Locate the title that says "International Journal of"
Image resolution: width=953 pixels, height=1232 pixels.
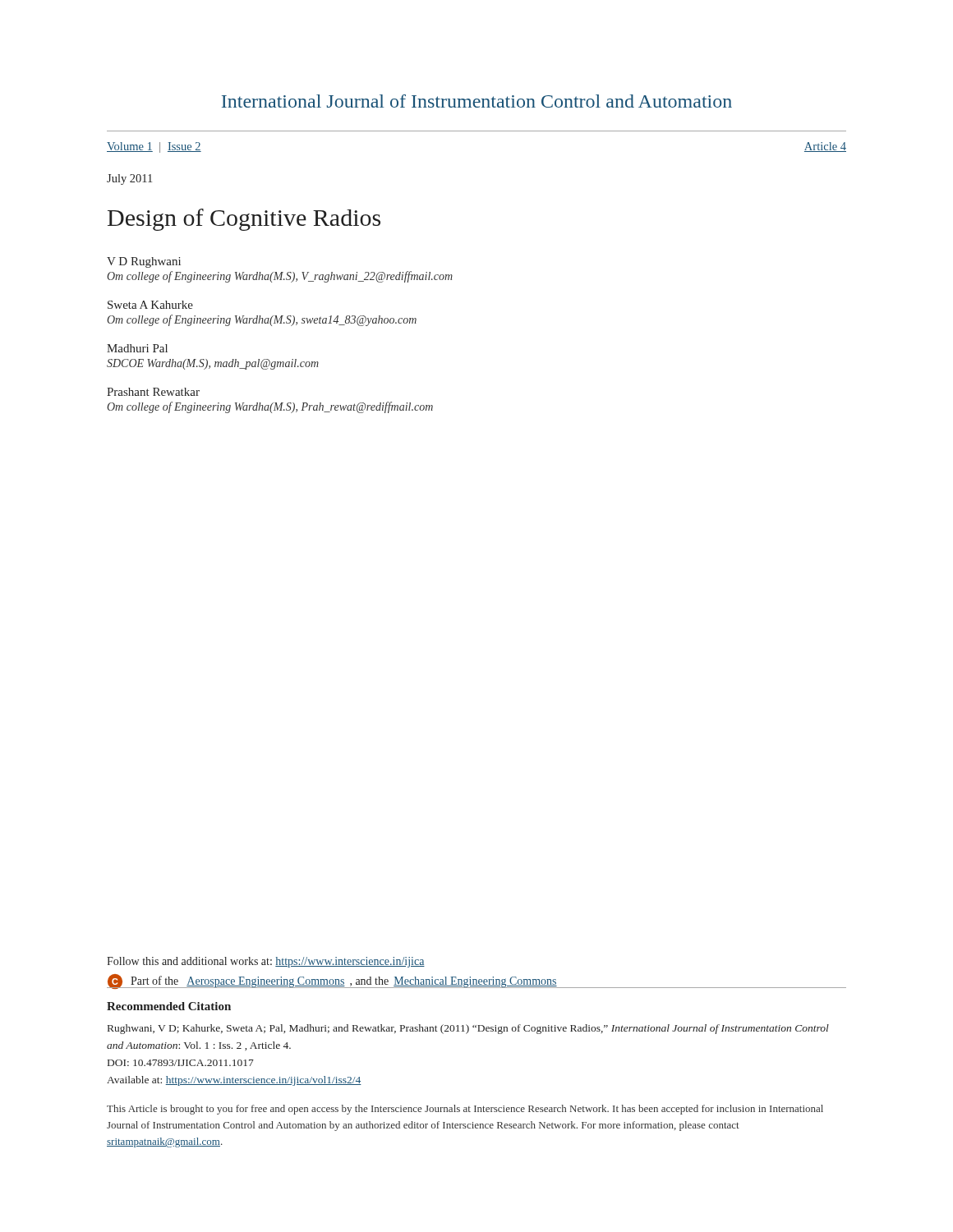(476, 101)
